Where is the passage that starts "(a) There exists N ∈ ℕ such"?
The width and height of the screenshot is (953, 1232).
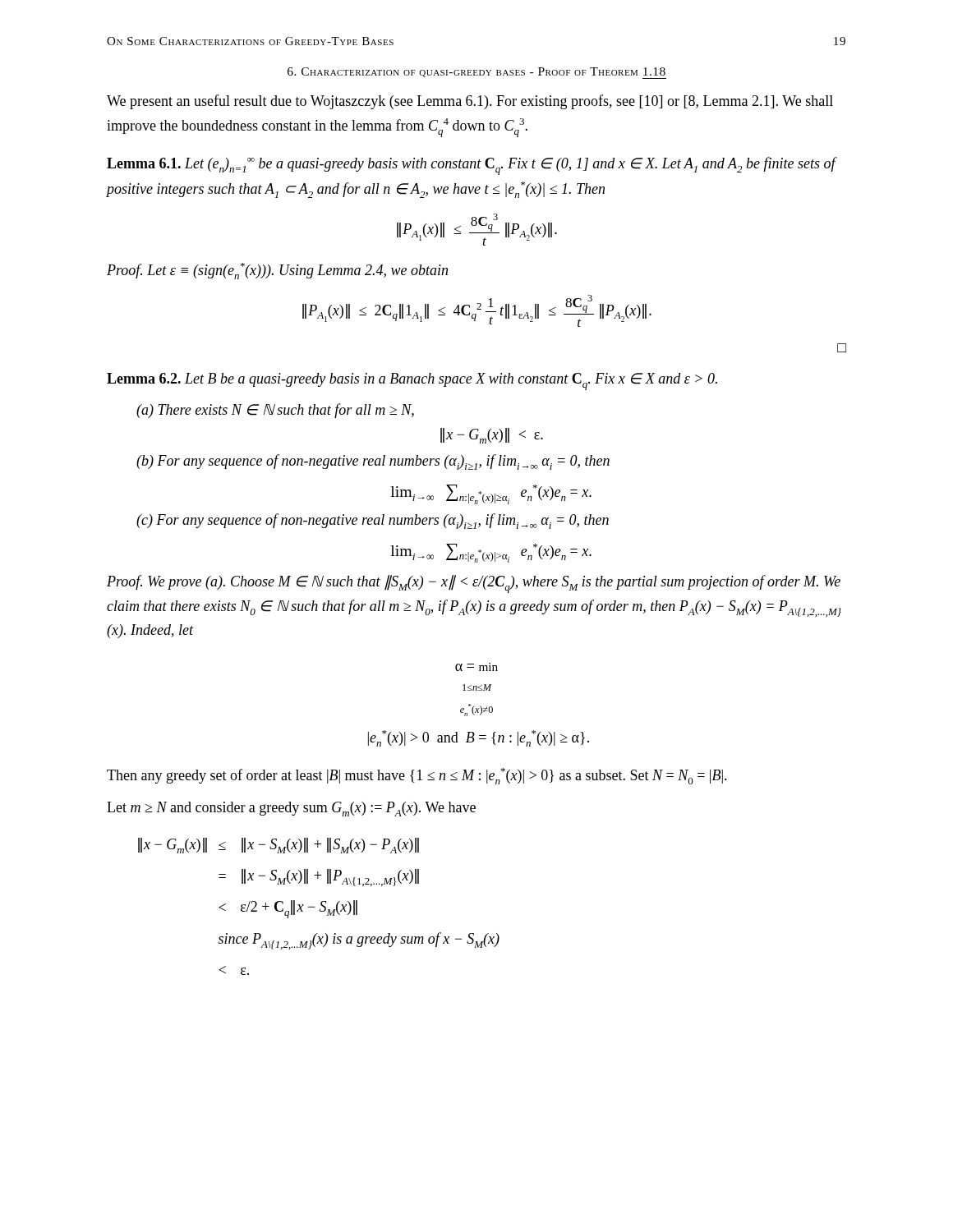[491, 424]
